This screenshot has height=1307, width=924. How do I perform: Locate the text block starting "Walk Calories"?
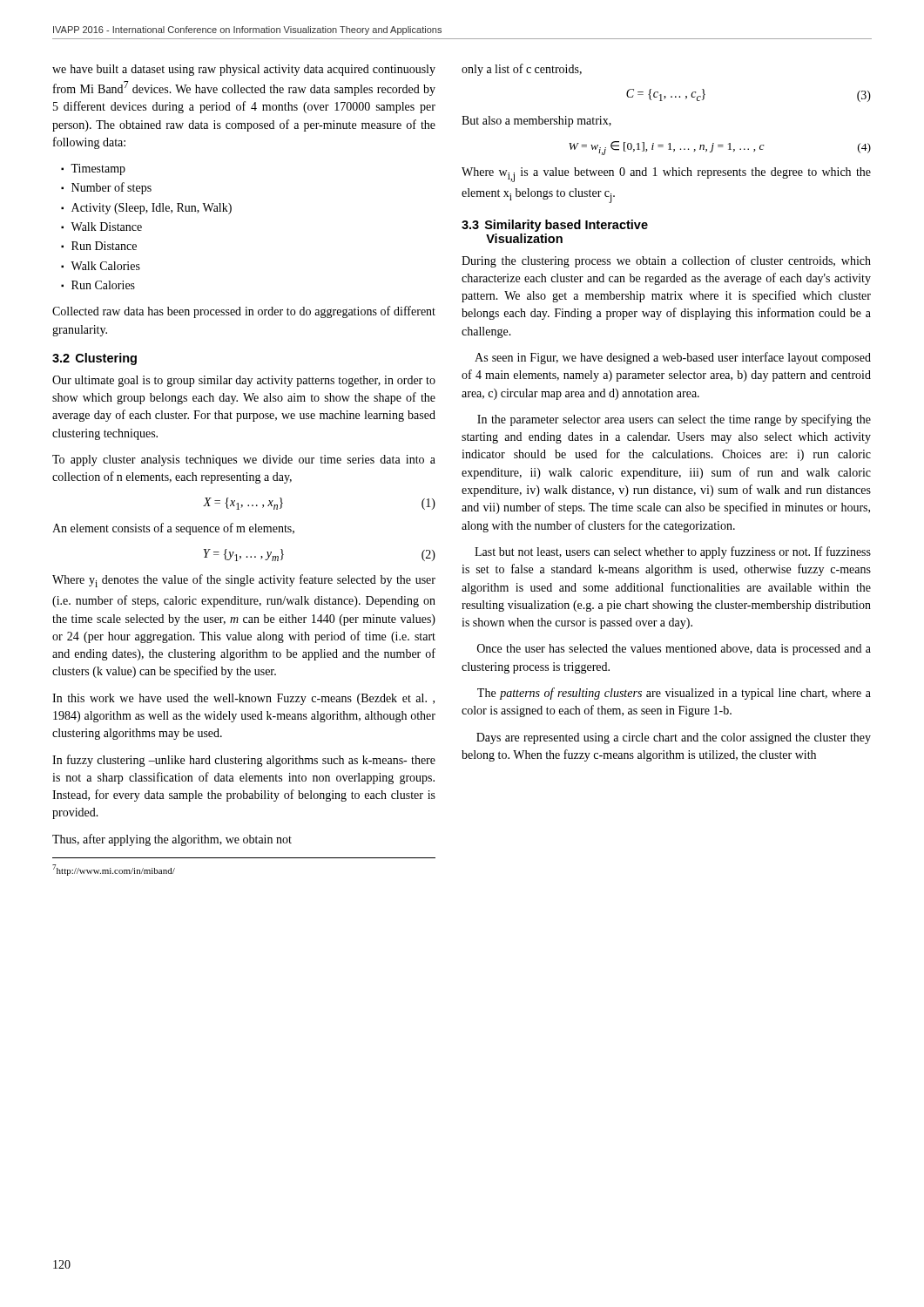[x=106, y=266]
